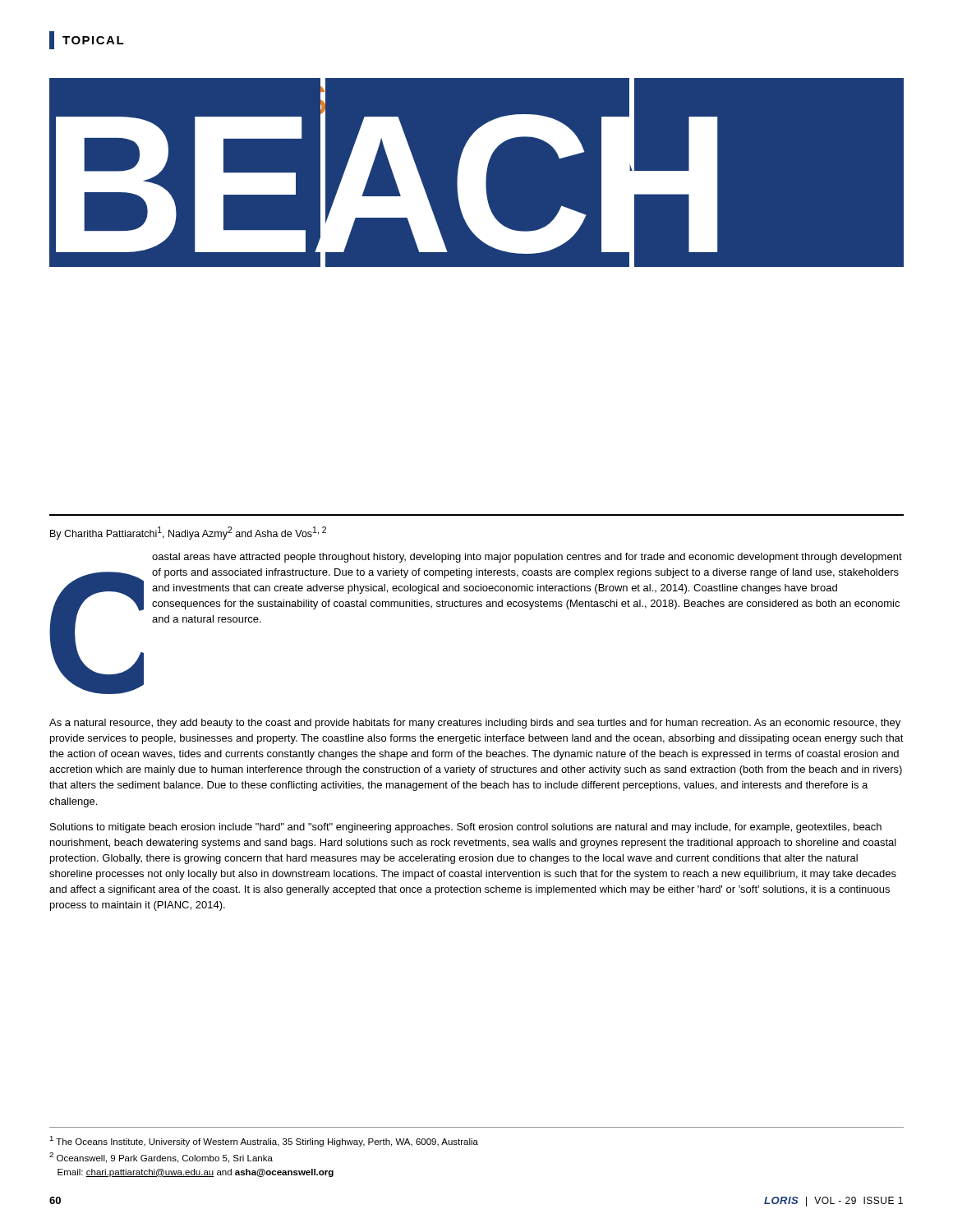Click on the region starting "THE NOURISHMENT OF MOUNT LAVINIA BEACH"

(476, 135)
